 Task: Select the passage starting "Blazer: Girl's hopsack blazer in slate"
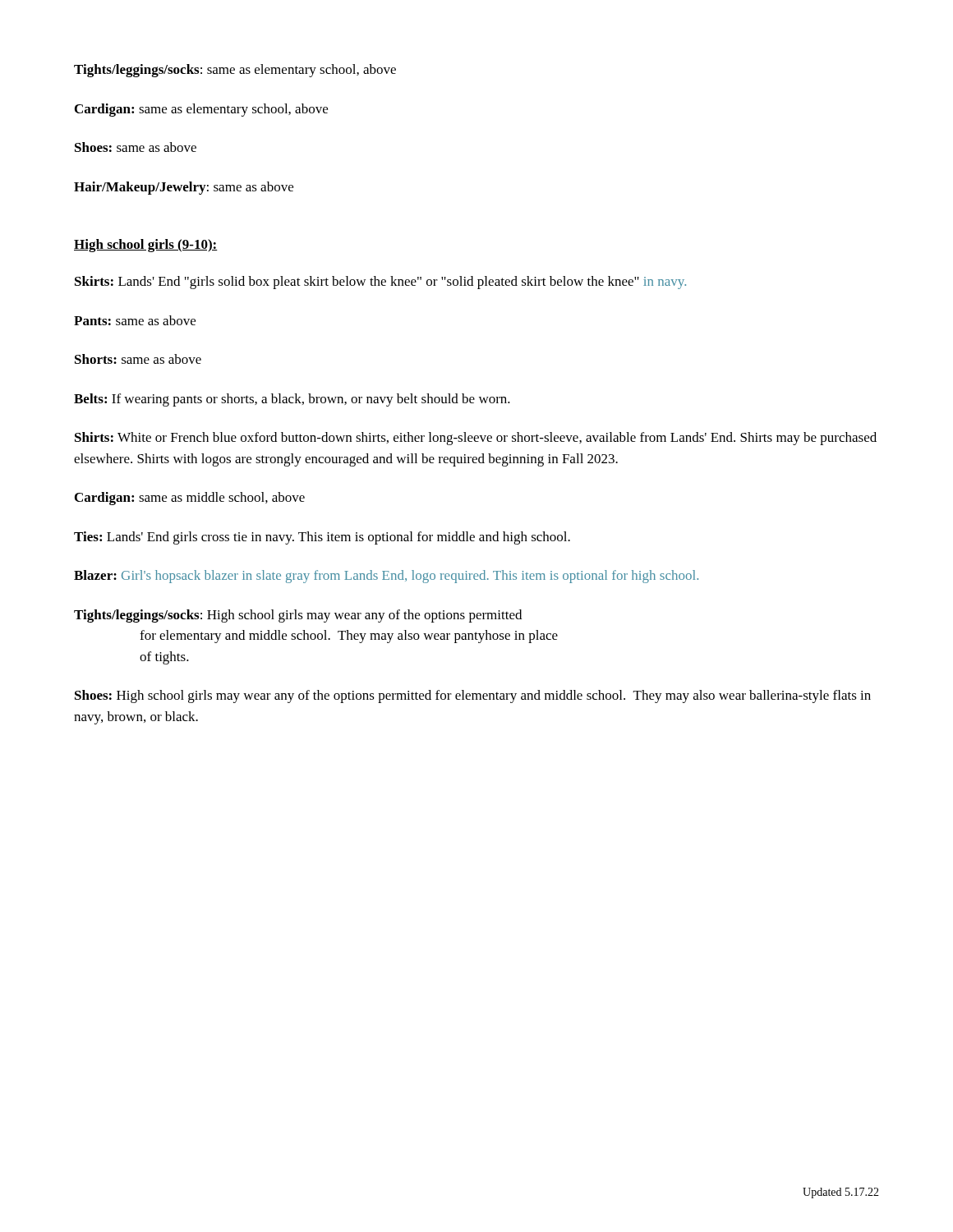[x=387, y=575]
